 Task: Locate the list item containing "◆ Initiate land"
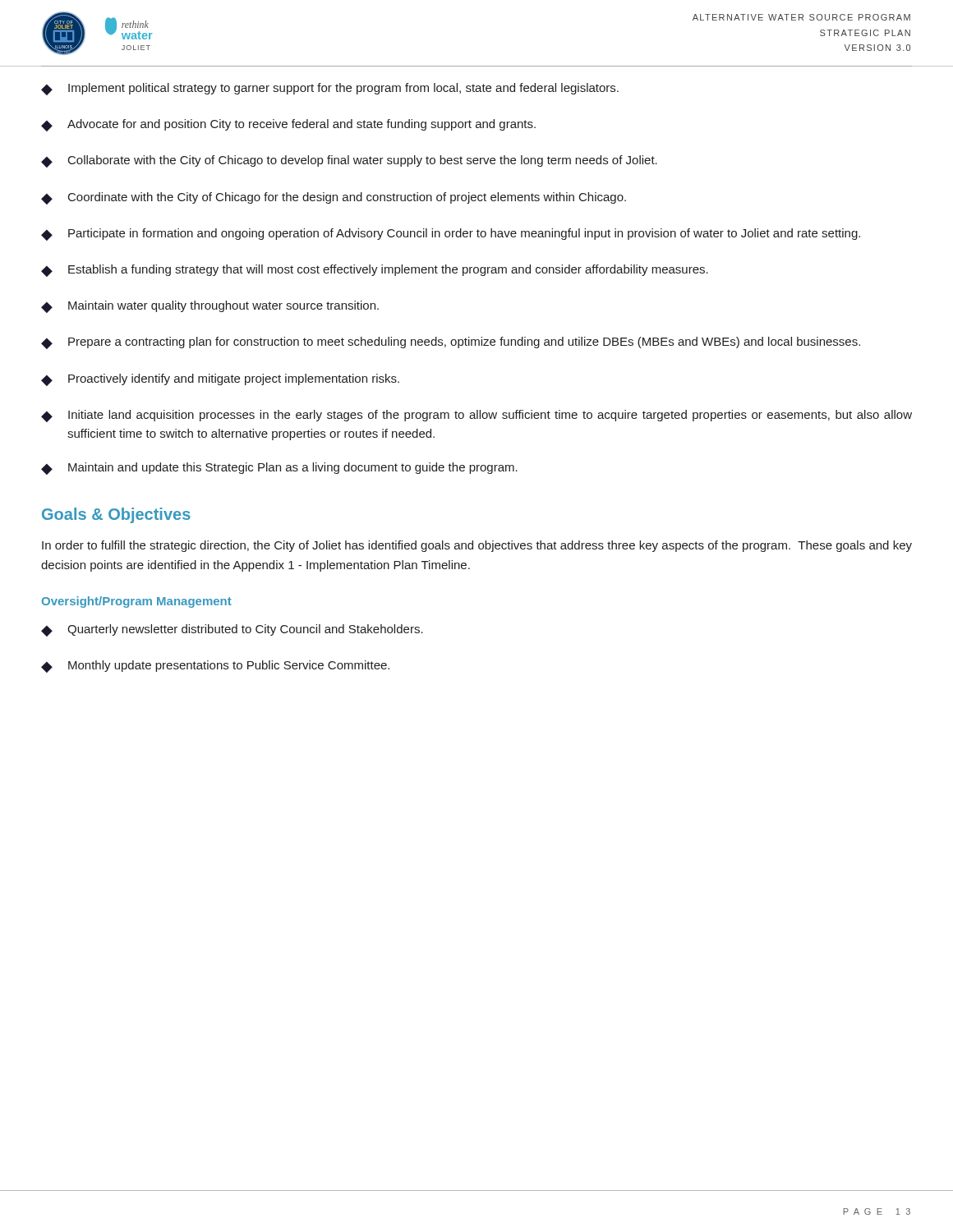tap(476, 424)
